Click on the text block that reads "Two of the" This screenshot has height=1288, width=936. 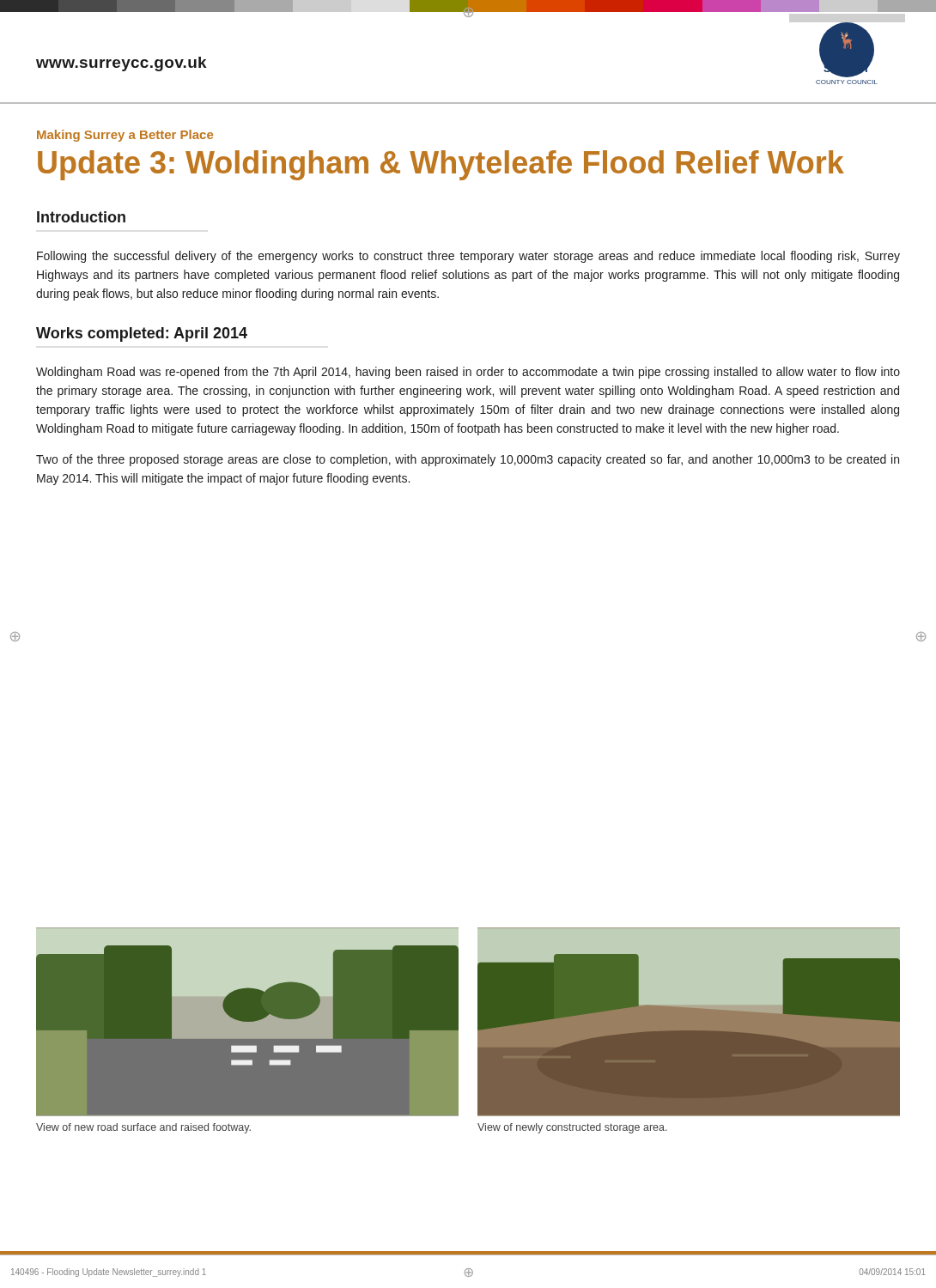[468, 469]
